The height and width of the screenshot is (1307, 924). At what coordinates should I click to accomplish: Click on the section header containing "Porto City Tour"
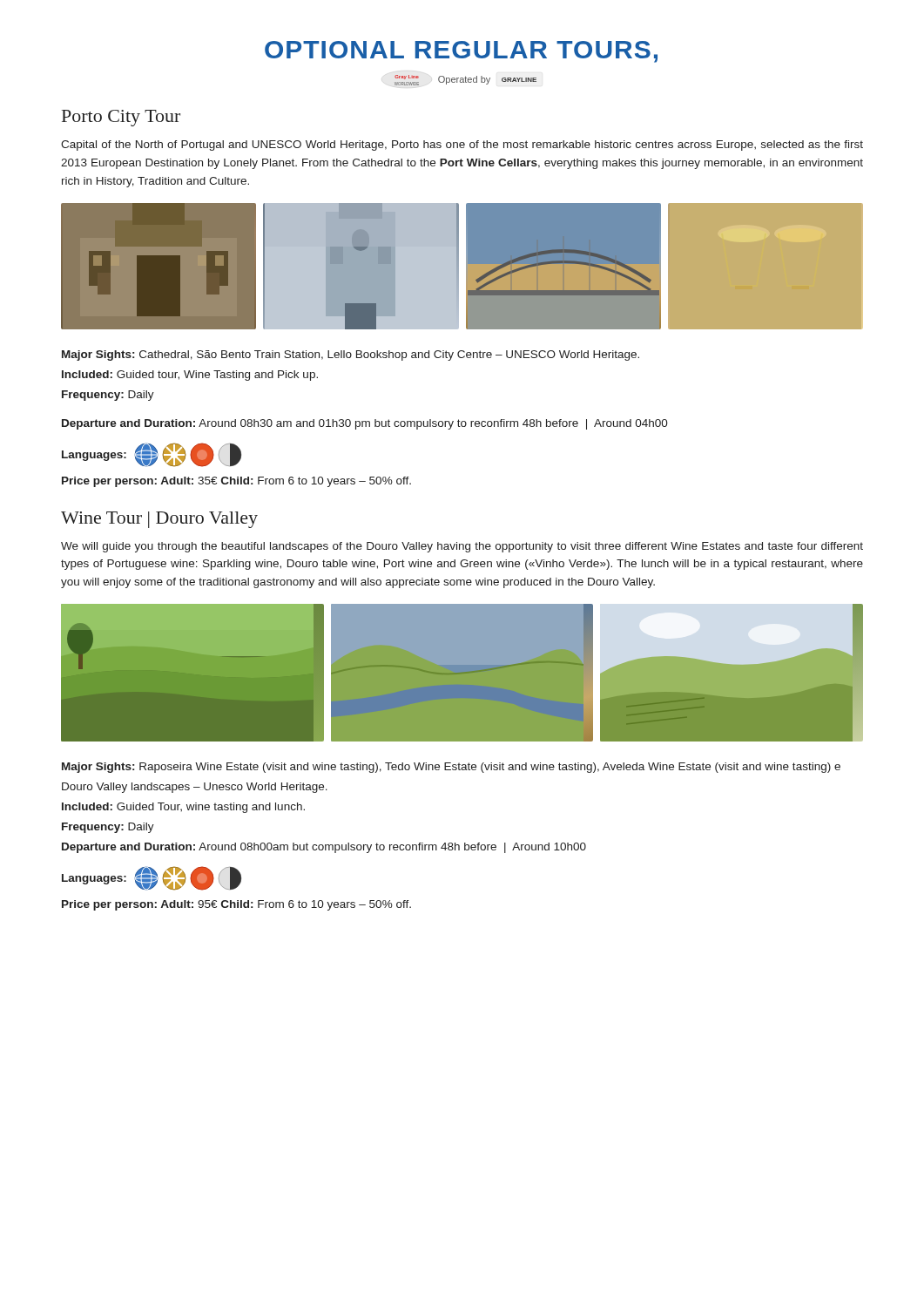(121, 118)
